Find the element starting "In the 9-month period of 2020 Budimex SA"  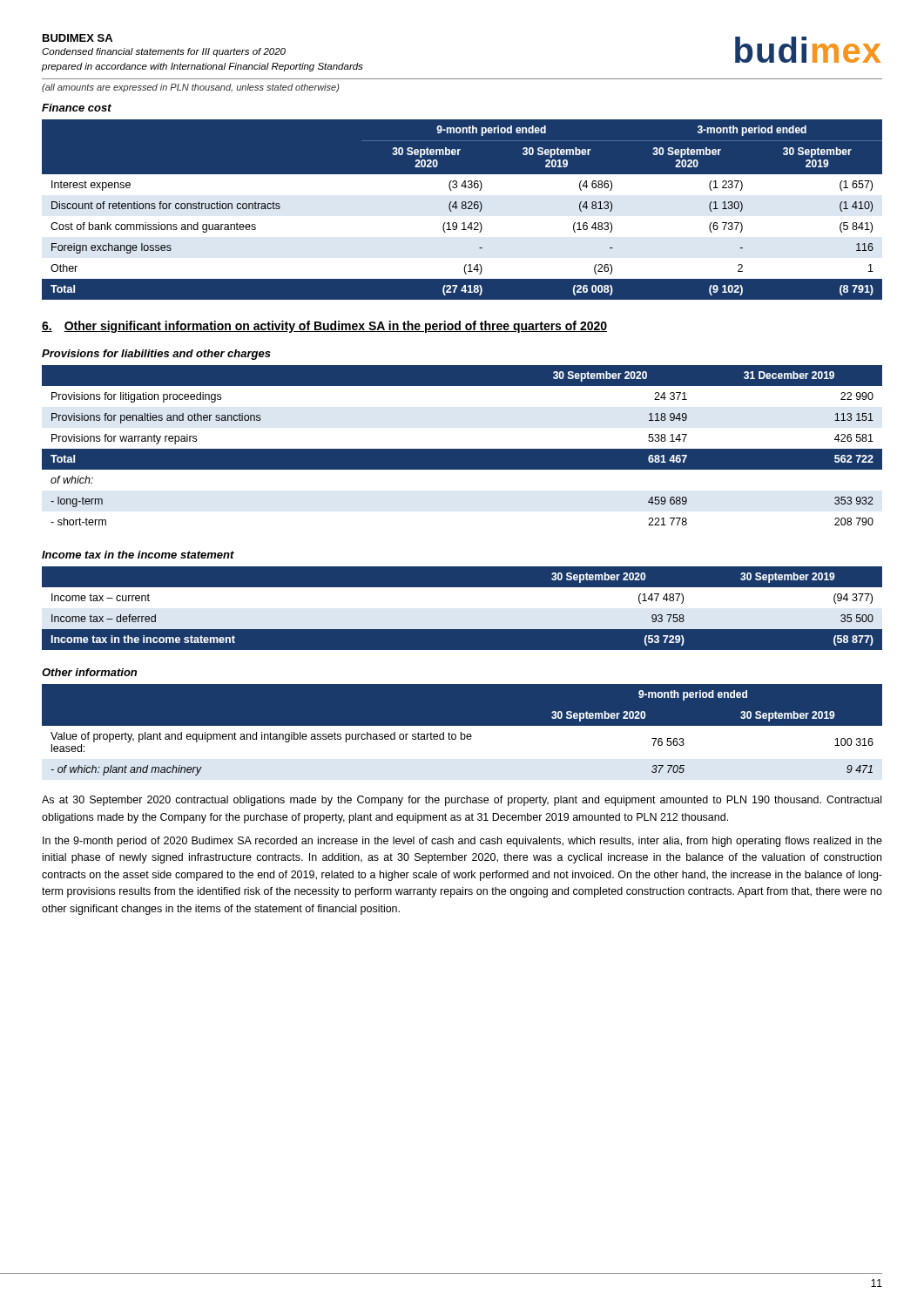coord(462,875)
